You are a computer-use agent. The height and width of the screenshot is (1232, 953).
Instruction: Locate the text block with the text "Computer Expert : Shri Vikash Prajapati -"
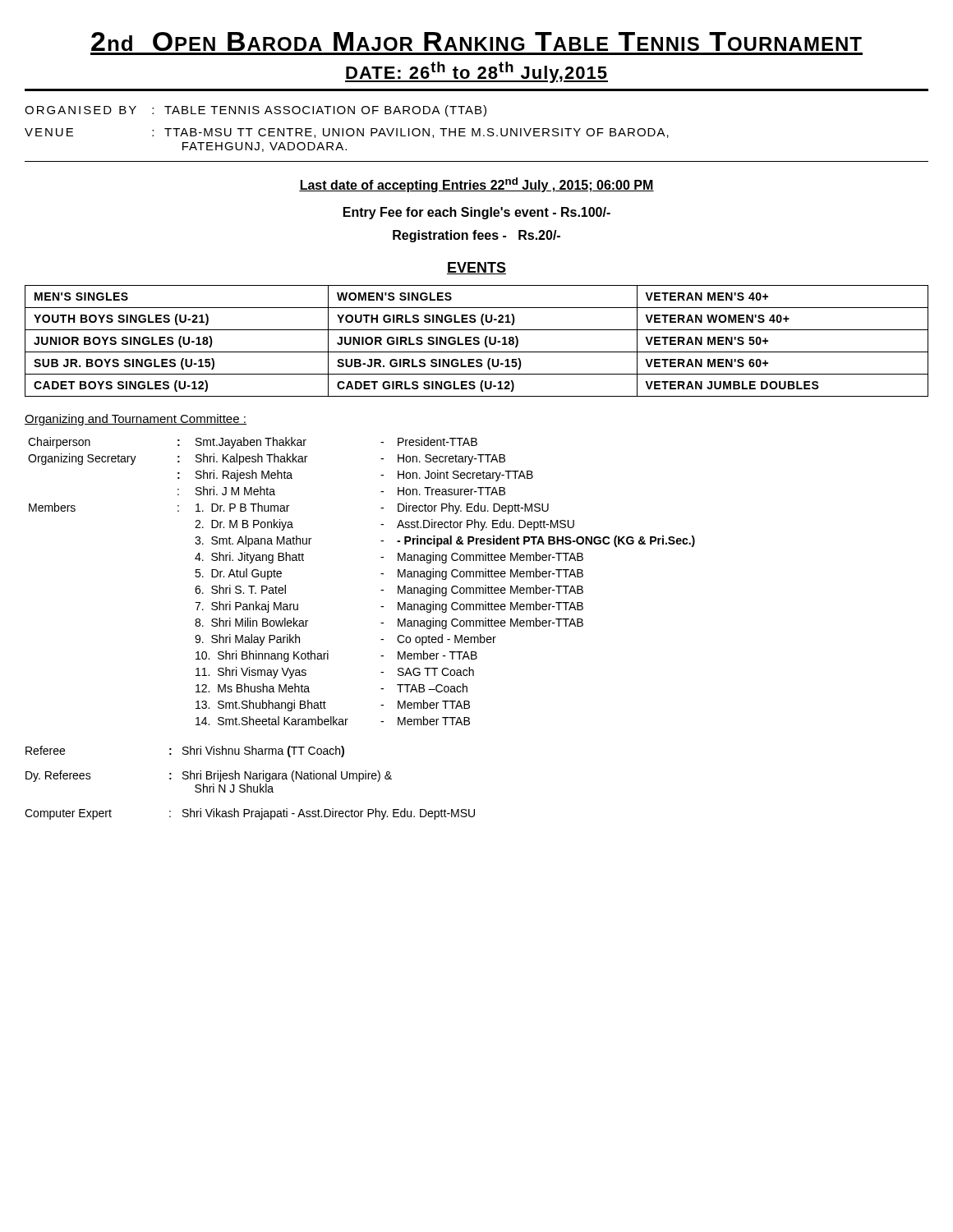[250, 813]
